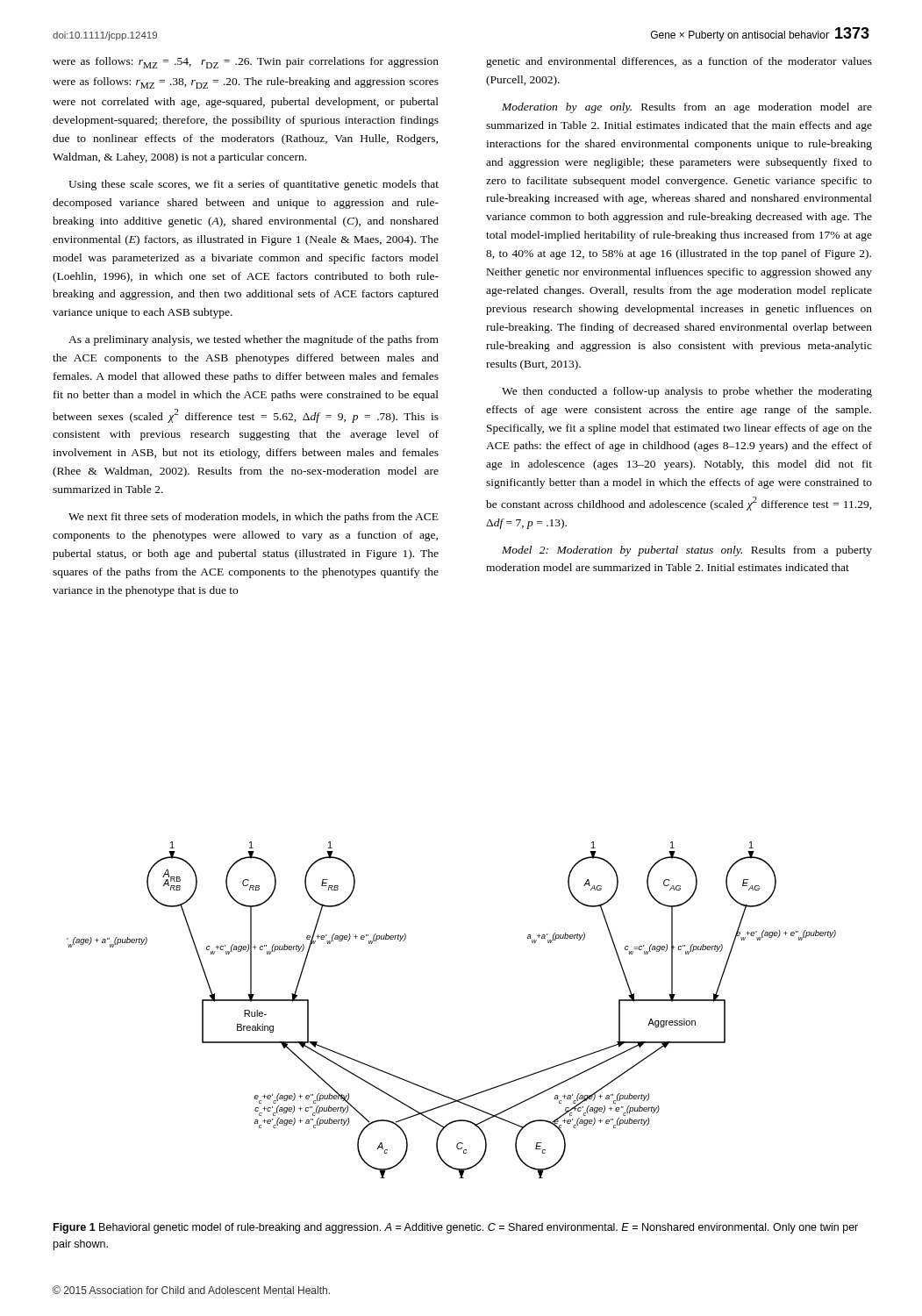
Task: Click on the text block that says "We then conducted a follow-up"
Action: [x=679, y=457]
